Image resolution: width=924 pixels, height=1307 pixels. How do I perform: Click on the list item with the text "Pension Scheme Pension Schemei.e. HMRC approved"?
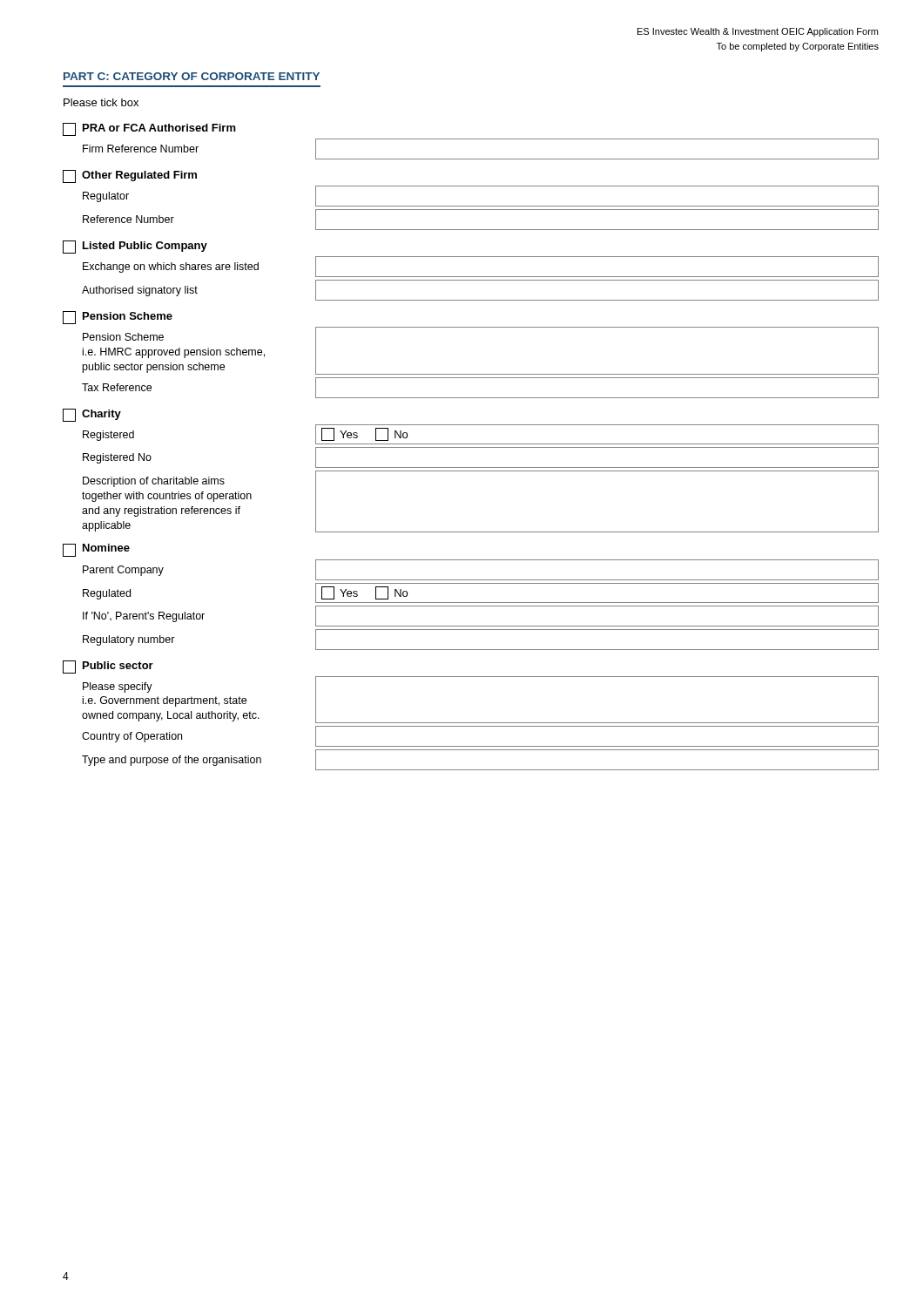click(x=118, y=318)
